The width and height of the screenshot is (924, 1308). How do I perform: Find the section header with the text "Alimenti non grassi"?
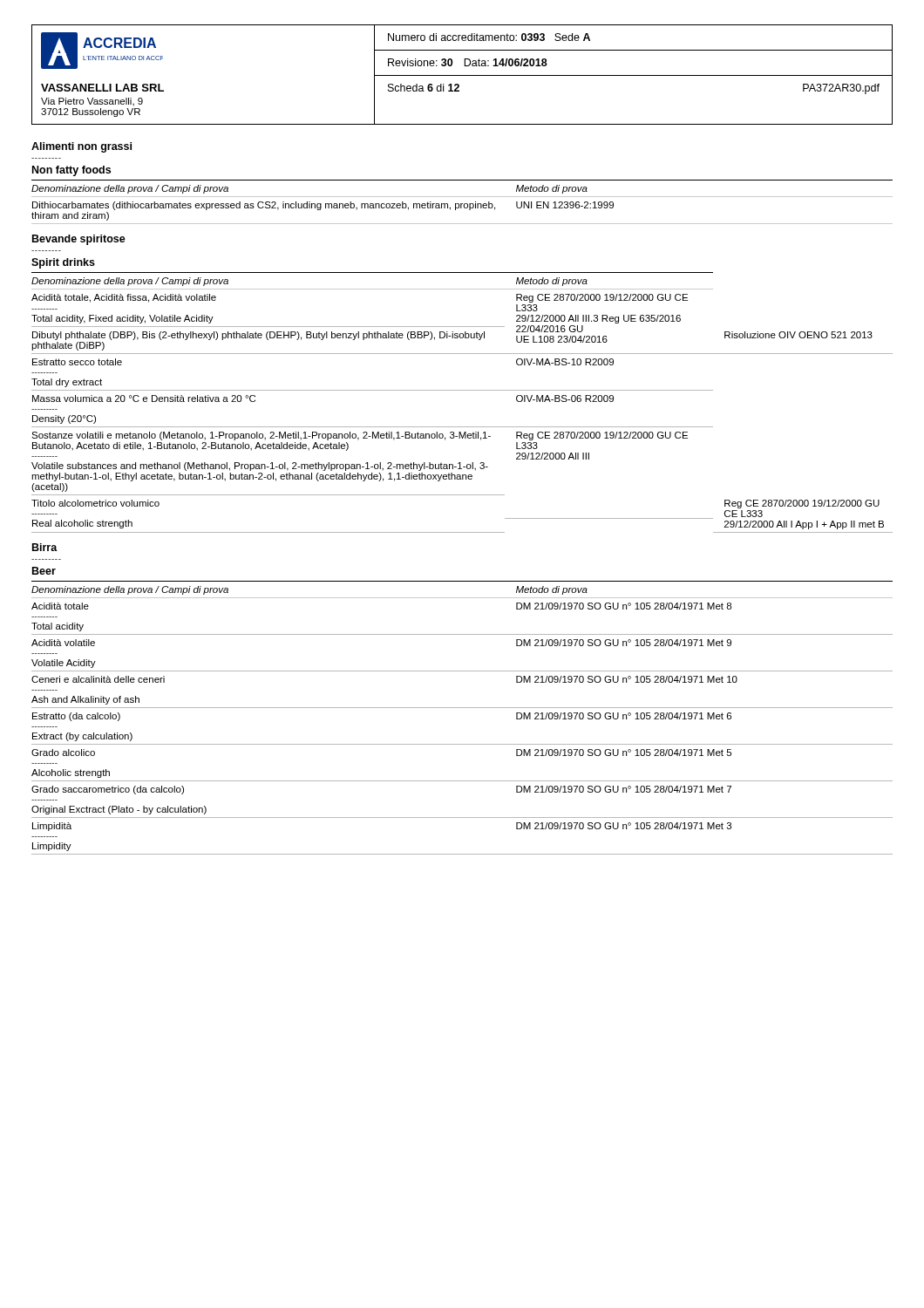tap(82, 146)
